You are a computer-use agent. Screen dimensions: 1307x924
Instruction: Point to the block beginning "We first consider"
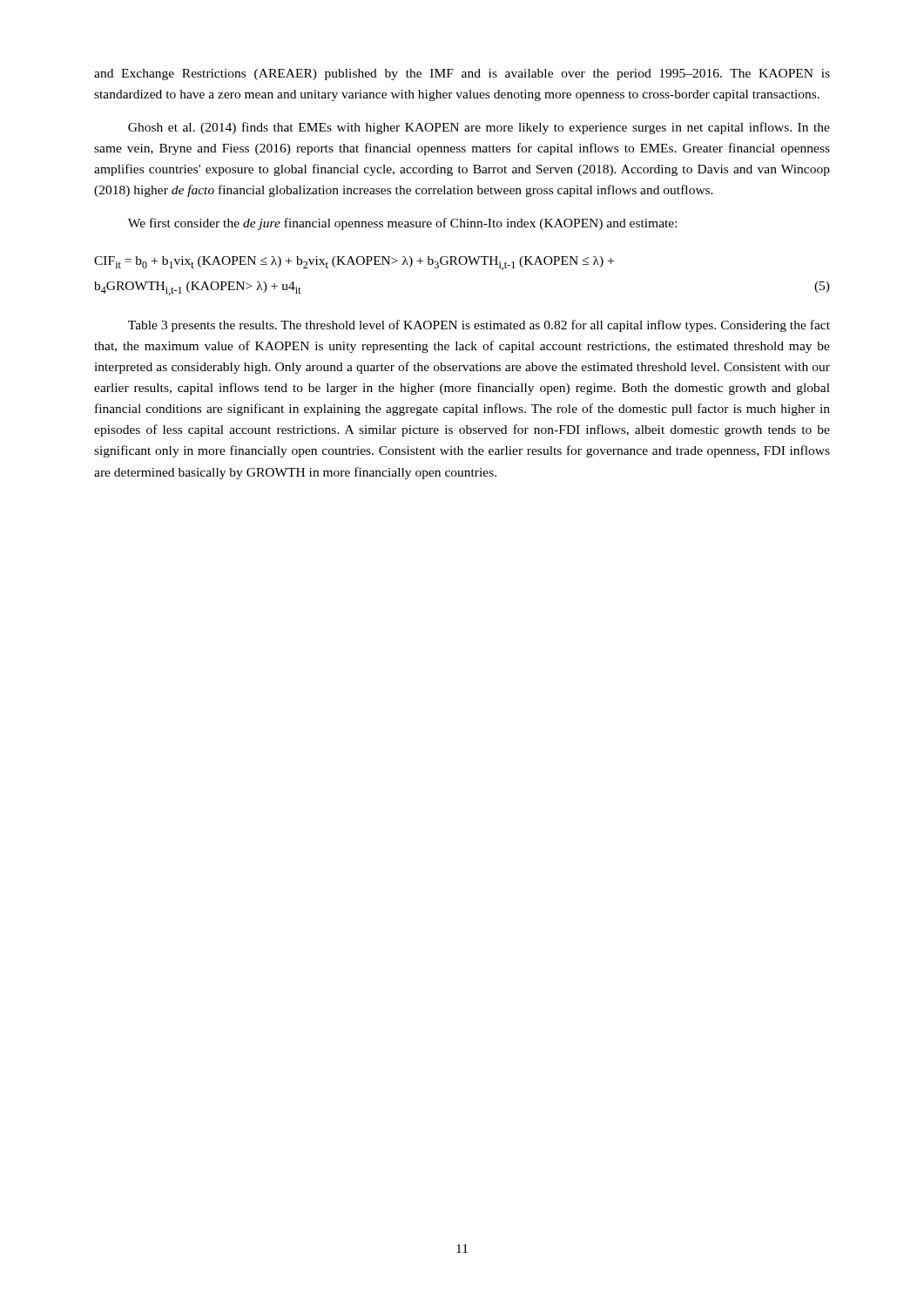403,223
